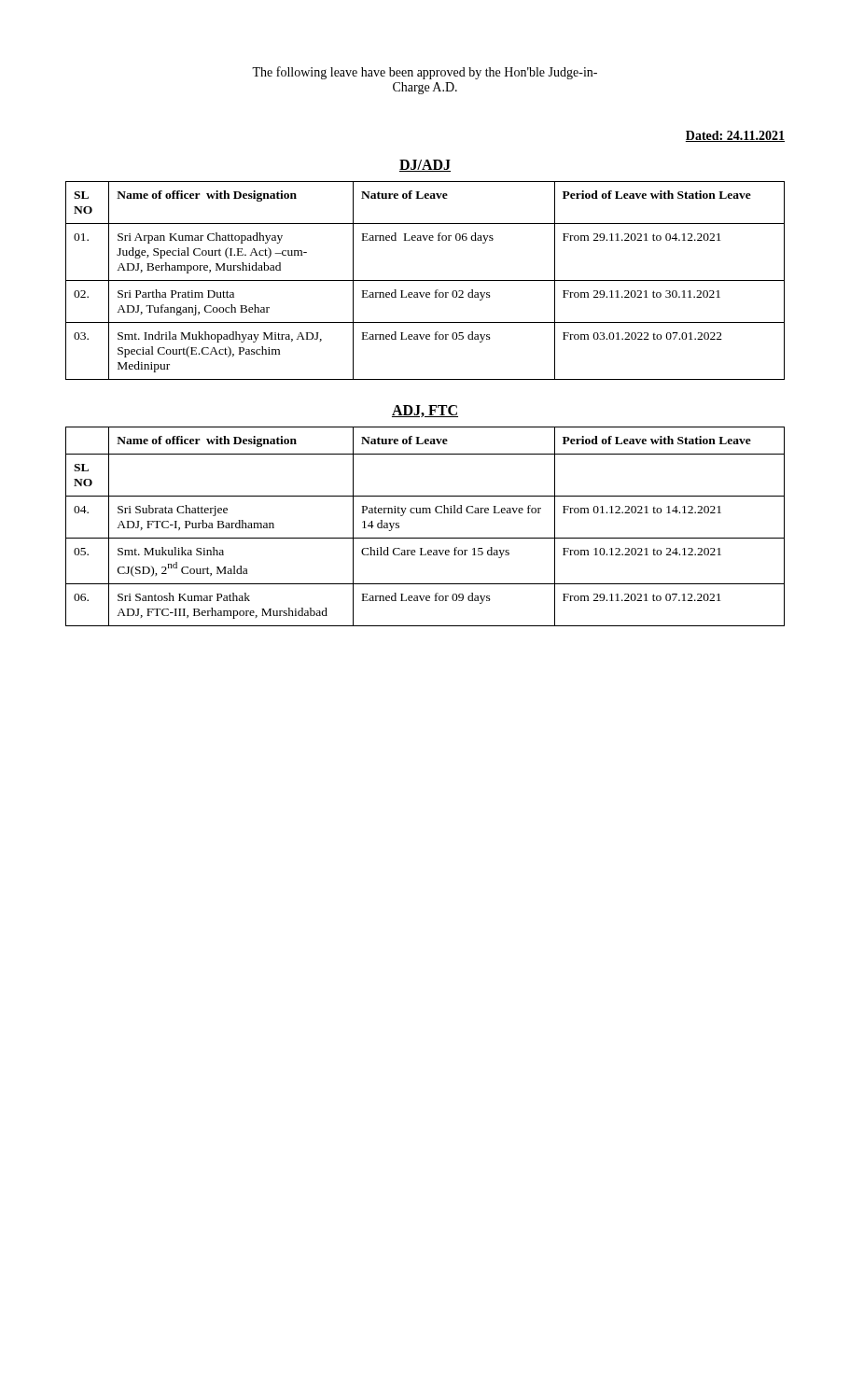Select the section header with the text "ADJ, FTC"
850x1400 pixels.
(x=425, y=410)
